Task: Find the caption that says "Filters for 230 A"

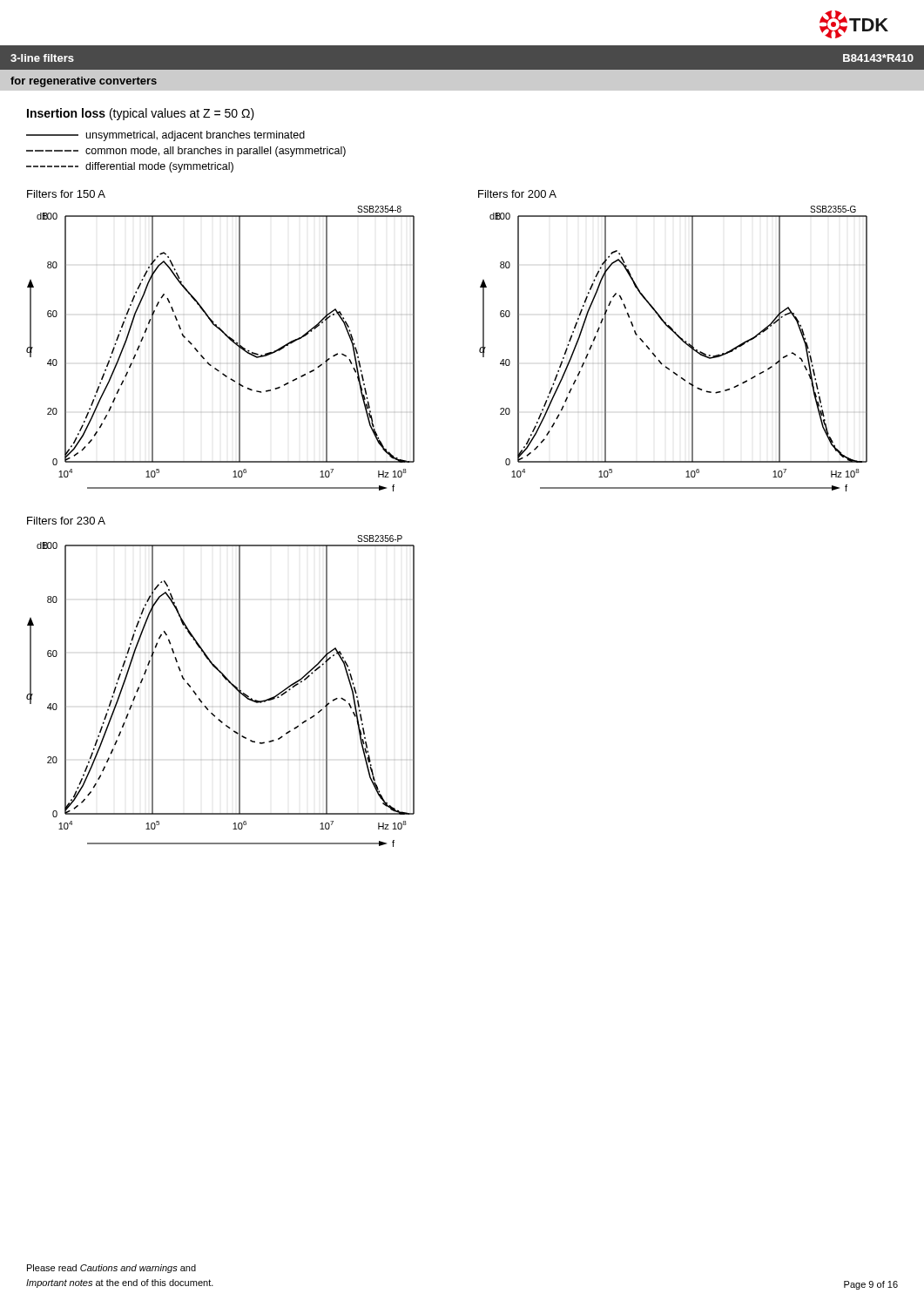Action: point(66,521)
